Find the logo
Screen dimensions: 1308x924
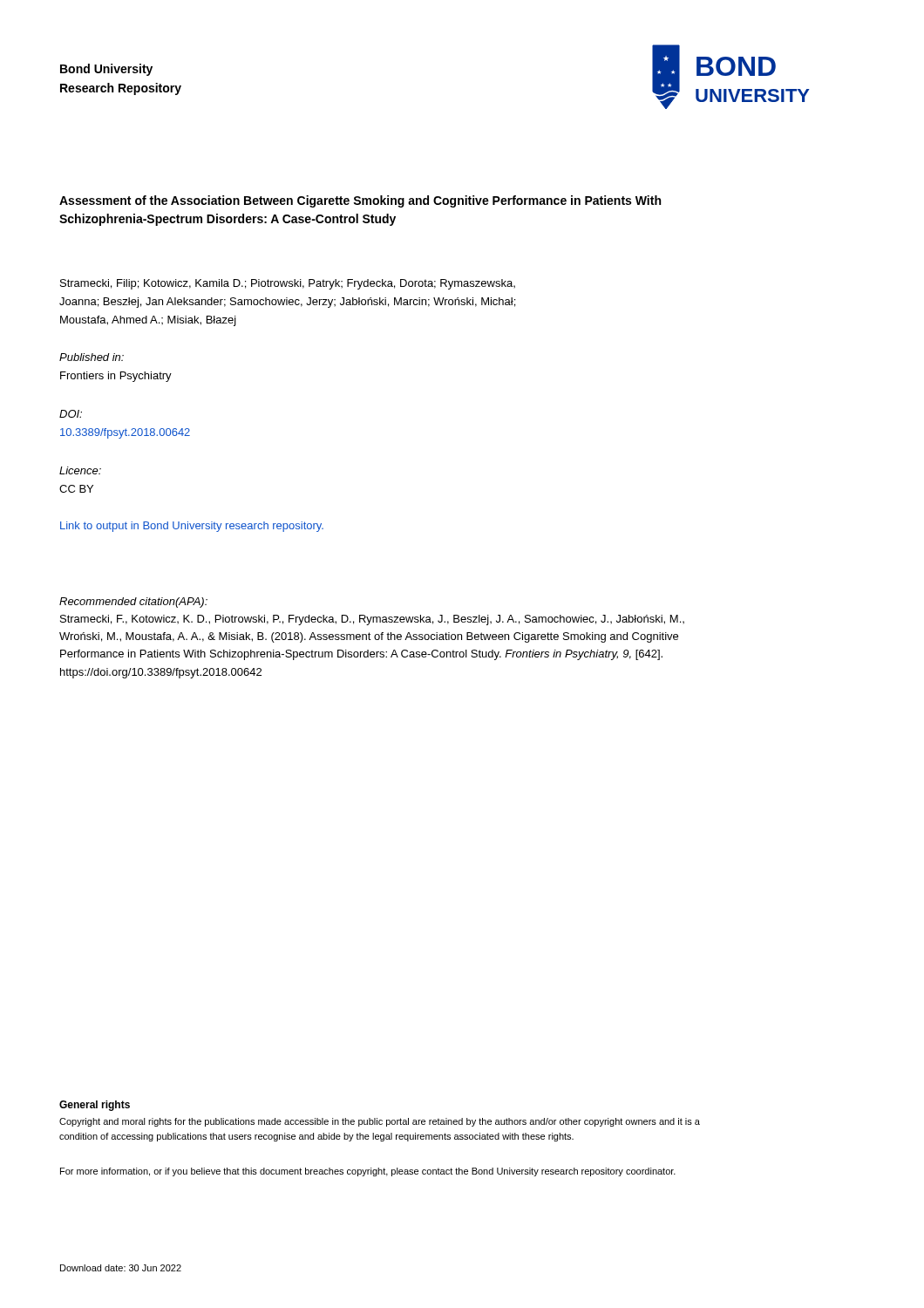tap(743, 81)
